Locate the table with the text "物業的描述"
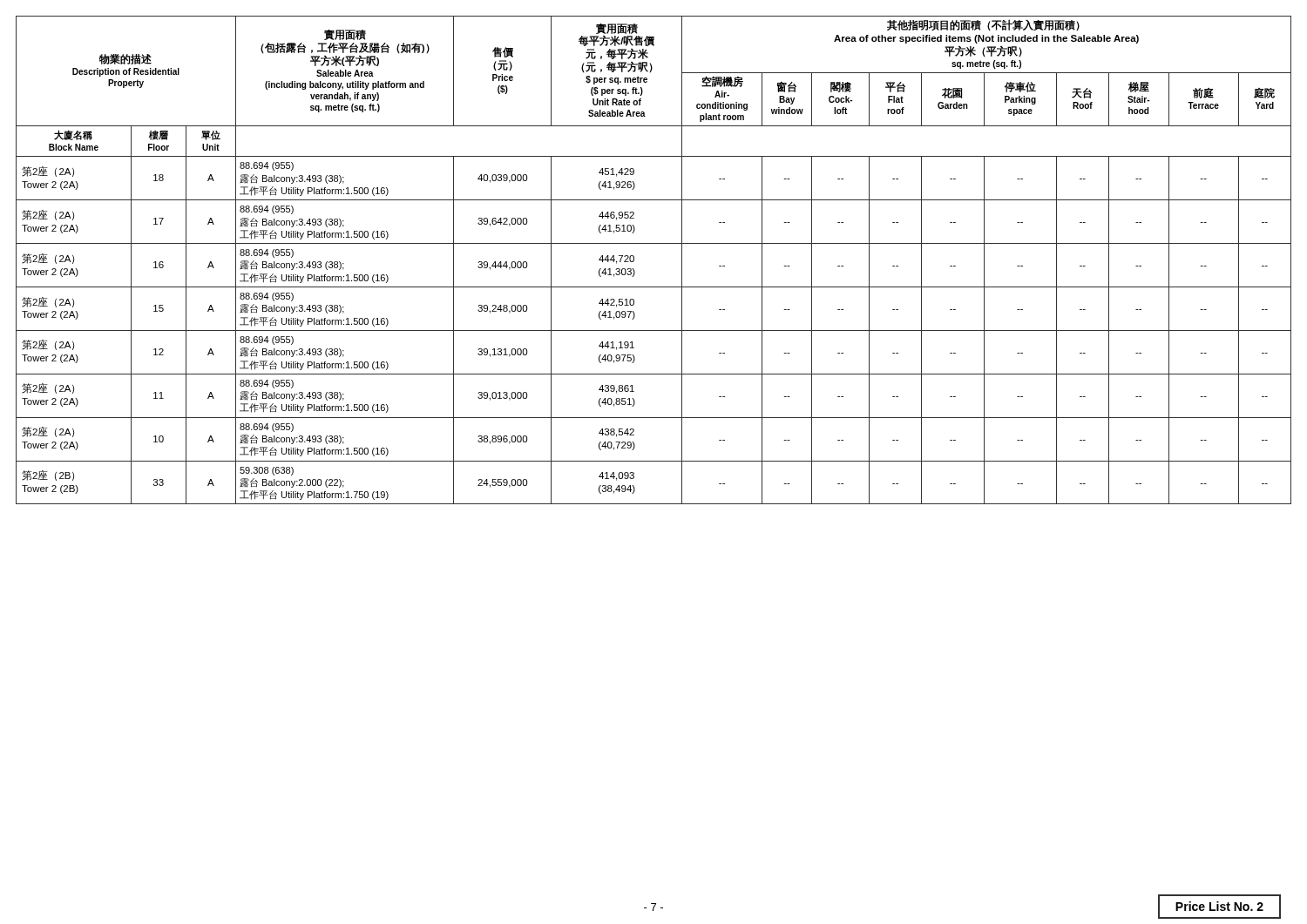The height and width of the screenshot is (924, 1307). coord(654,260)
